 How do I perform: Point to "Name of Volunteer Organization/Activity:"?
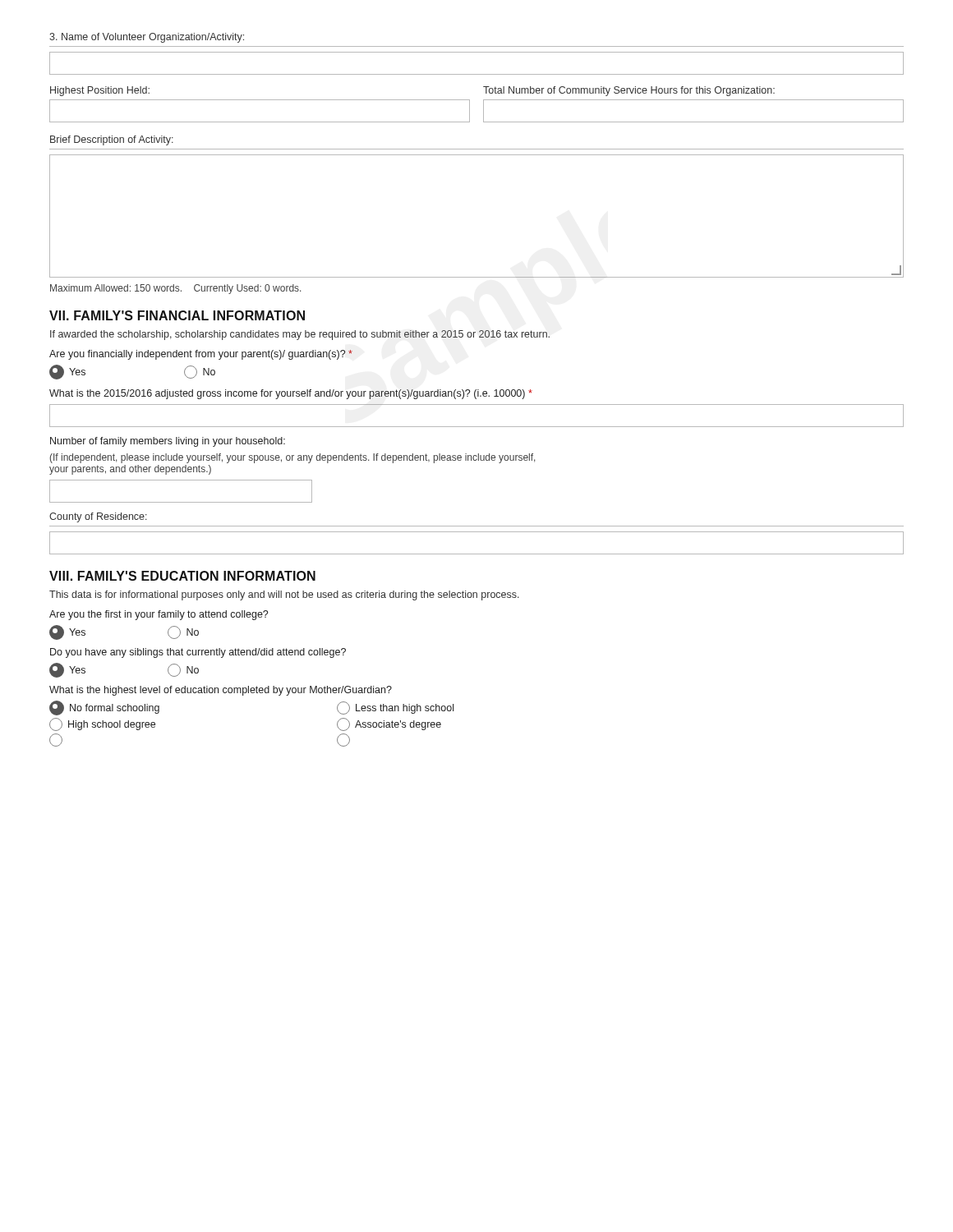click(147, 37)
